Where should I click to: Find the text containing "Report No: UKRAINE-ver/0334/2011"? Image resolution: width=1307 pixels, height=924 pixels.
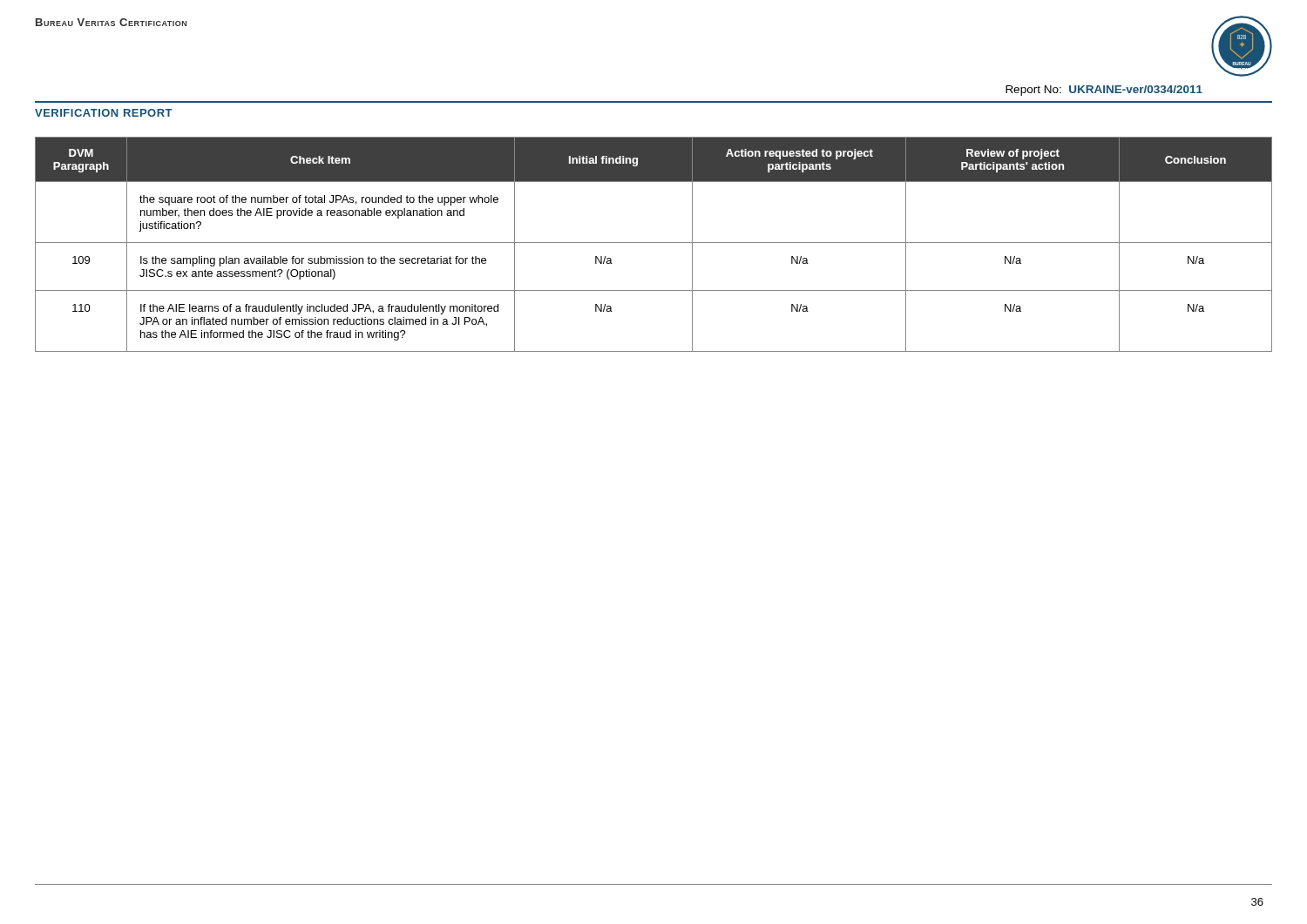pyautogui.click(x=1104, y=89)
